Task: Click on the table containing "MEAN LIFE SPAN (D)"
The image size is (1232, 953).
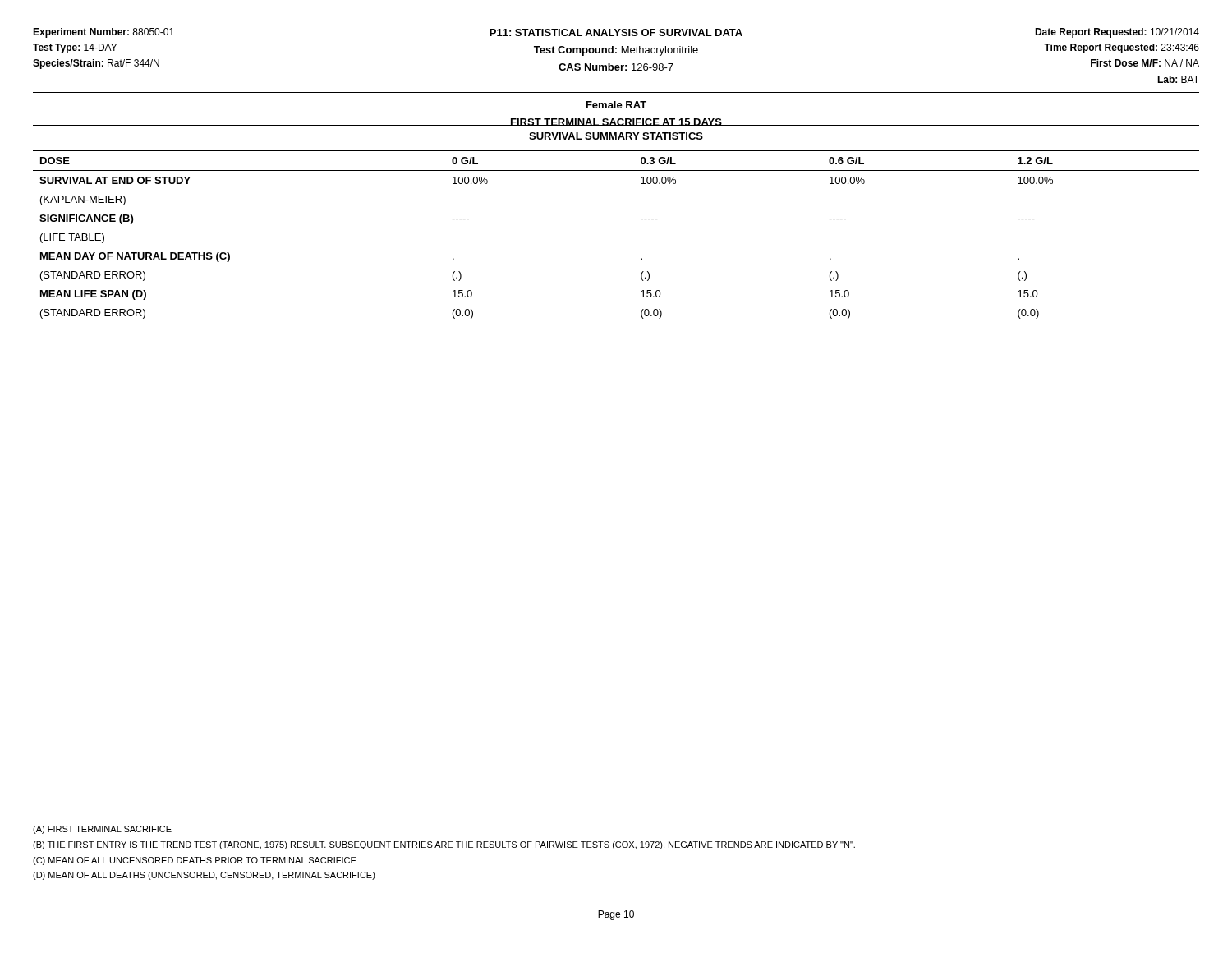Action: pos(616,236)
